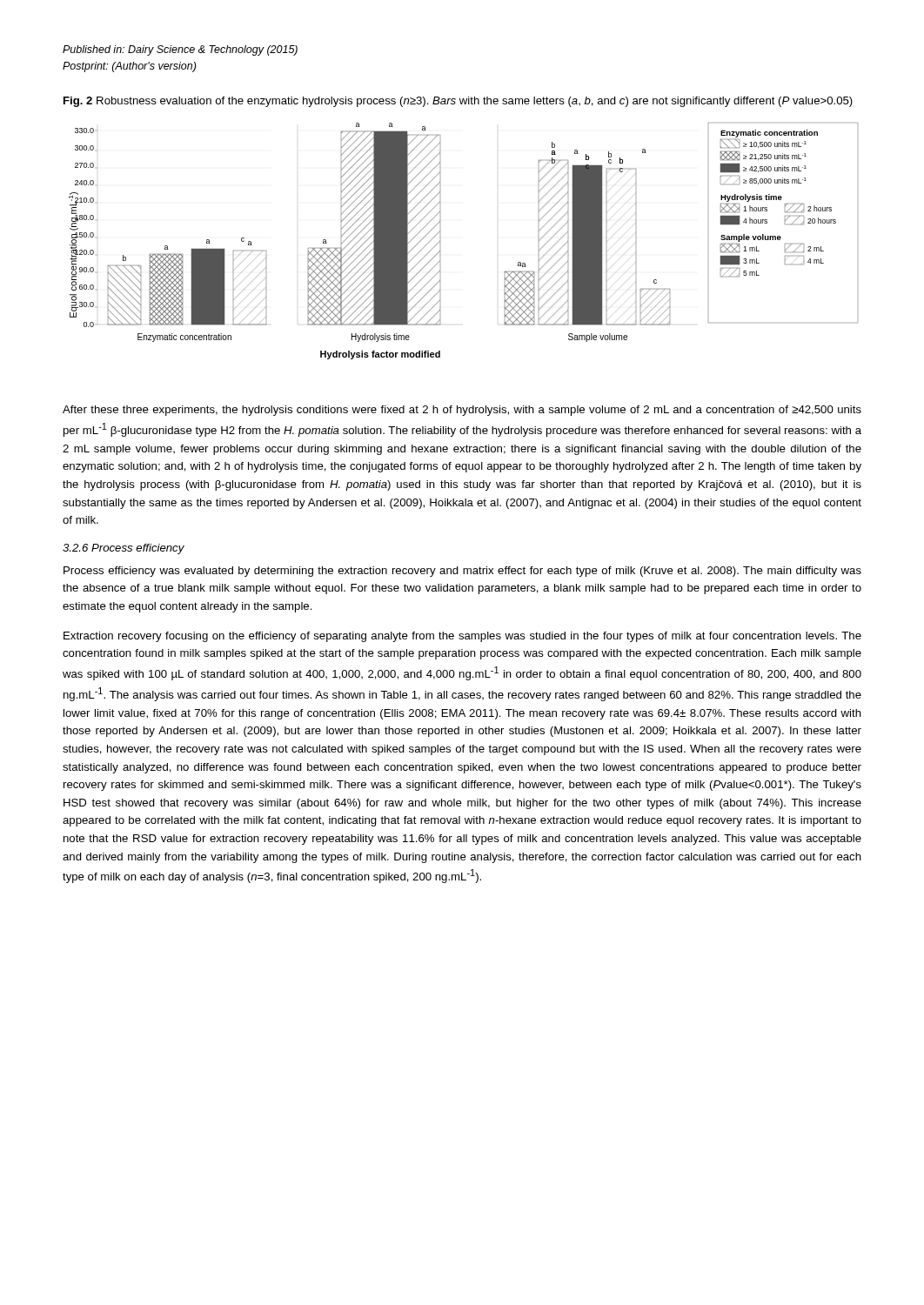Screen dimensions: 1305x924
Task: Click on the element starting "Process efficiency was evaluated by"
Action: [462, 588]
